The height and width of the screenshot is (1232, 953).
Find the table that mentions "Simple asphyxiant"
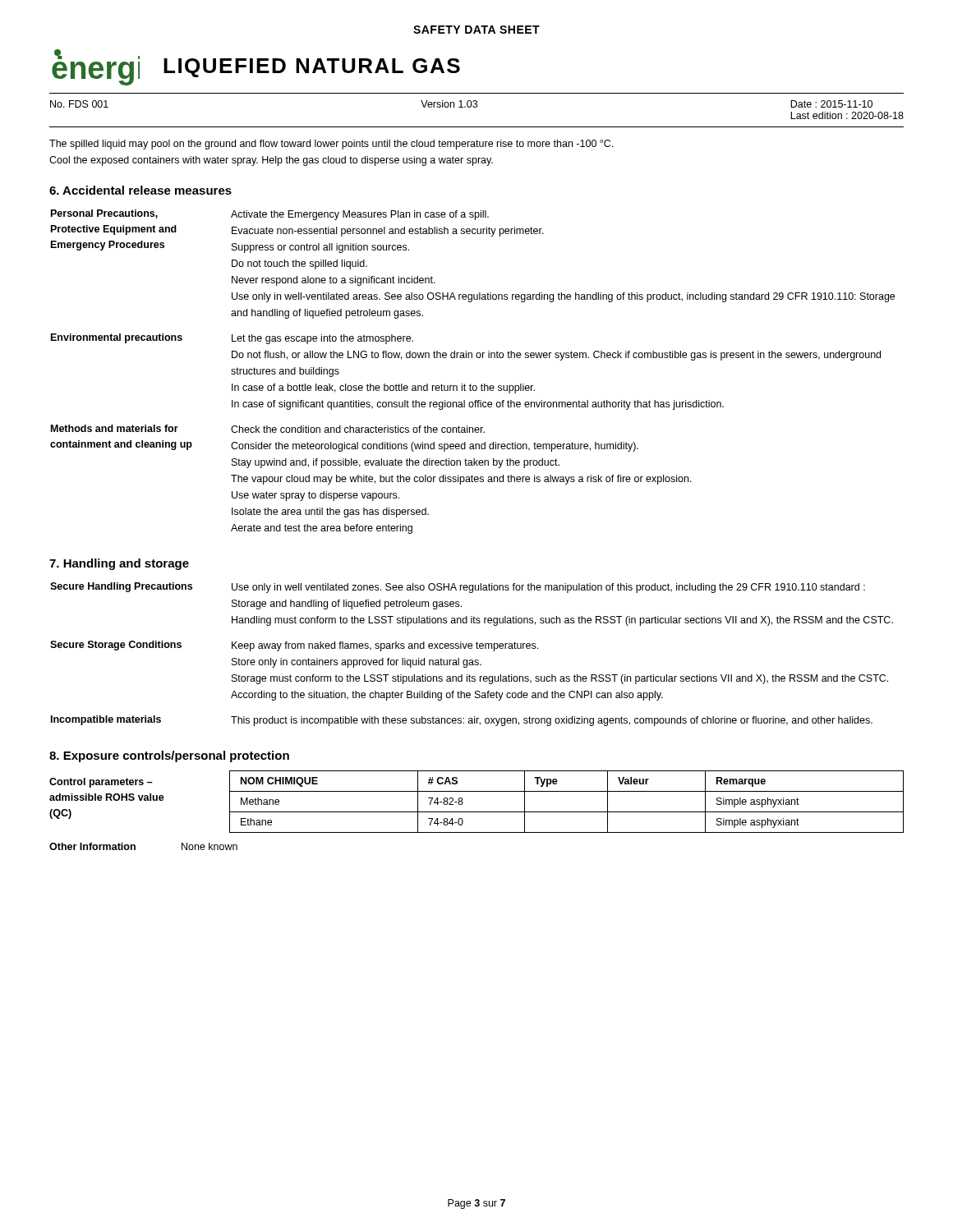click(476, 802)
